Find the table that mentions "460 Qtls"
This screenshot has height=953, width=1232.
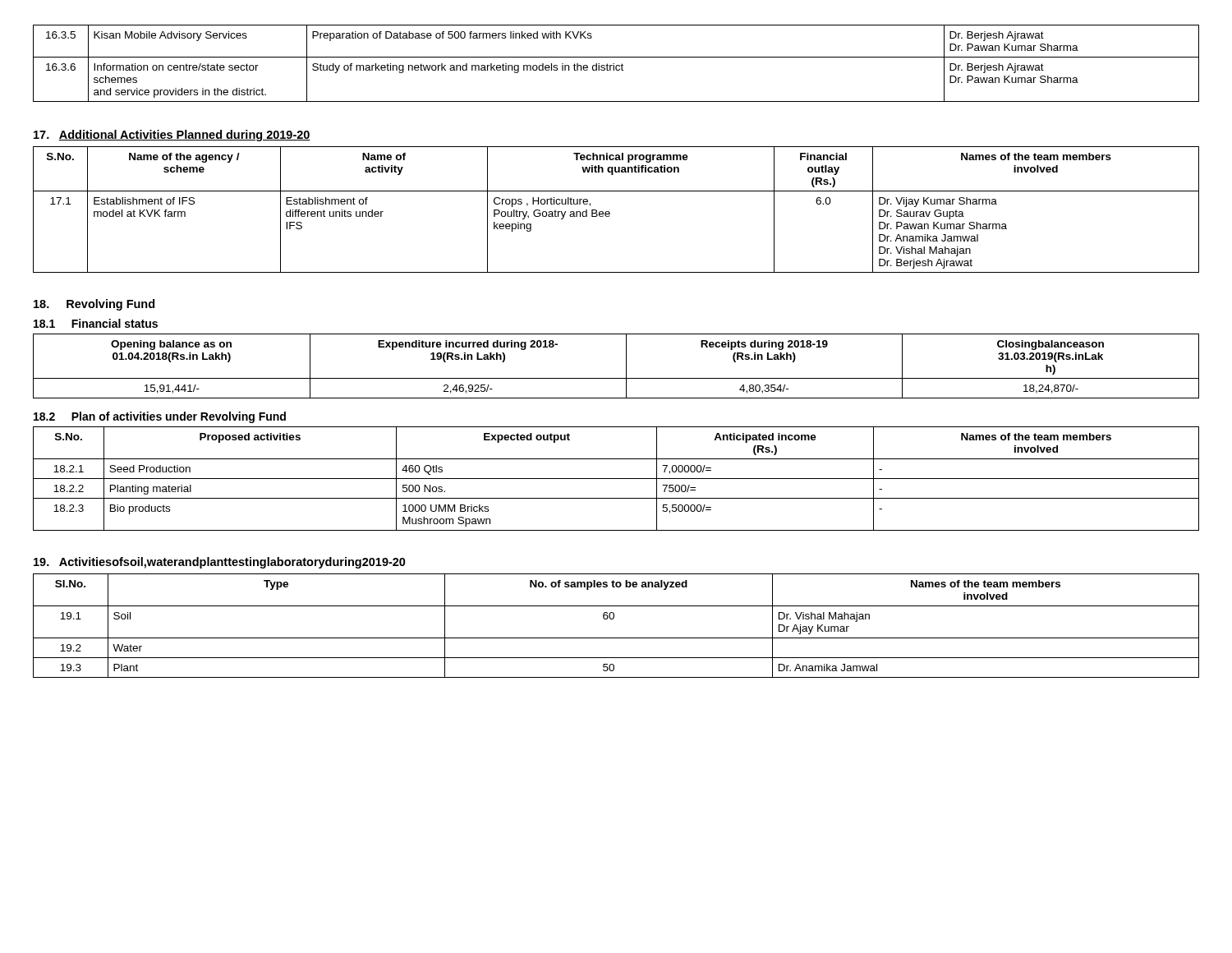point(616,479)
